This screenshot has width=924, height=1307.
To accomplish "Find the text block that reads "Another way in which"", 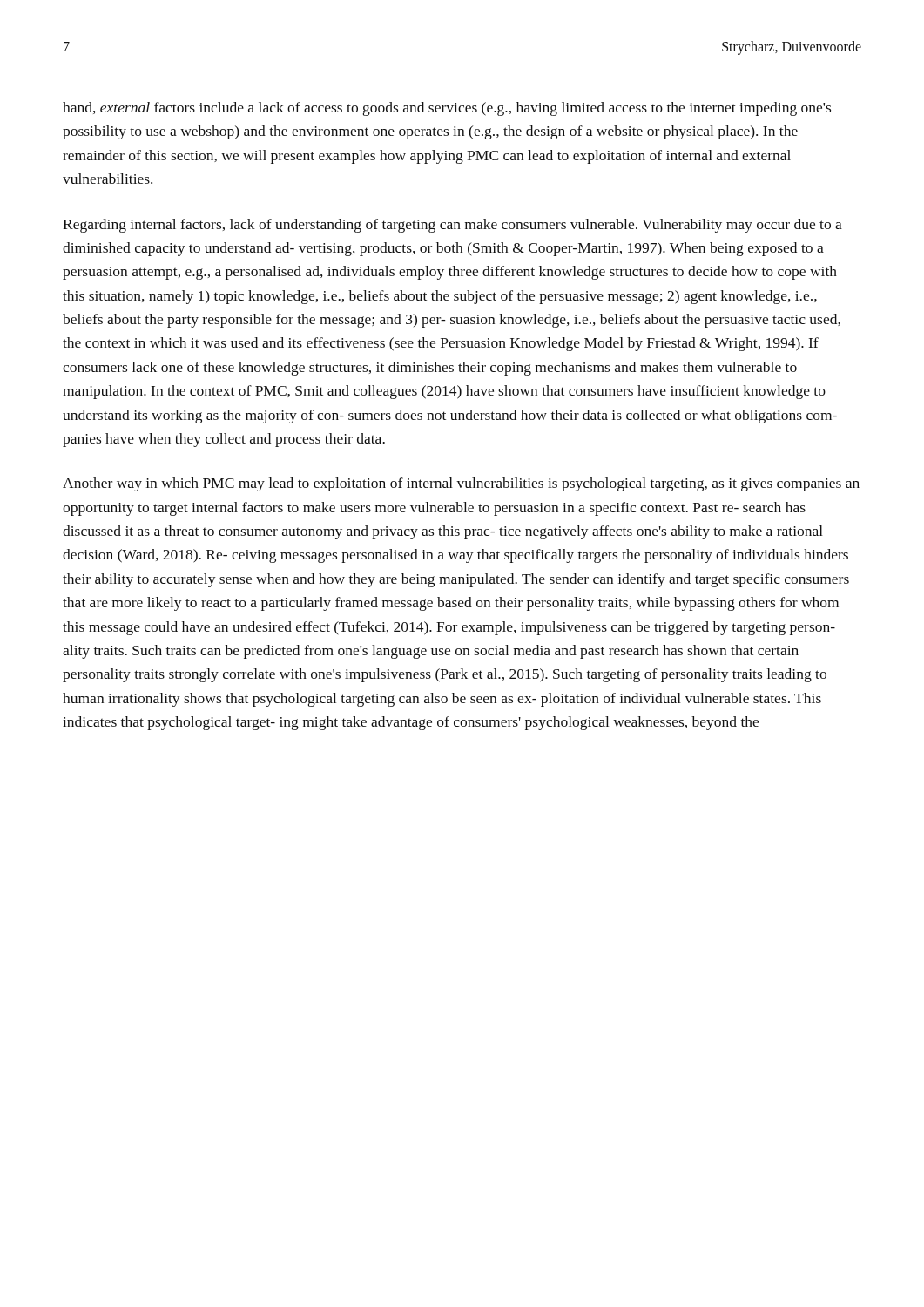I will point(461,602).
